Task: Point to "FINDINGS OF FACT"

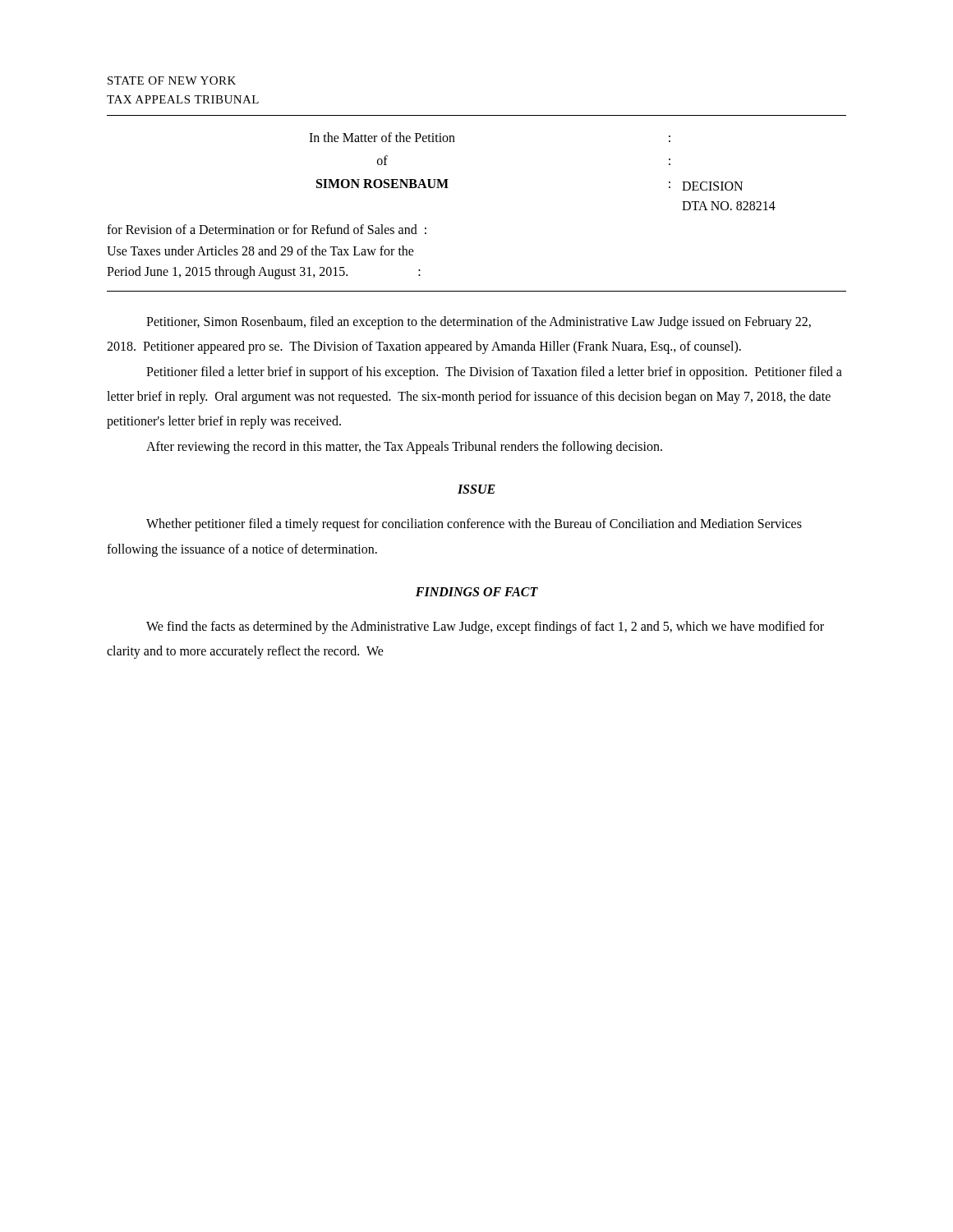Action: [x=476, y=592]
